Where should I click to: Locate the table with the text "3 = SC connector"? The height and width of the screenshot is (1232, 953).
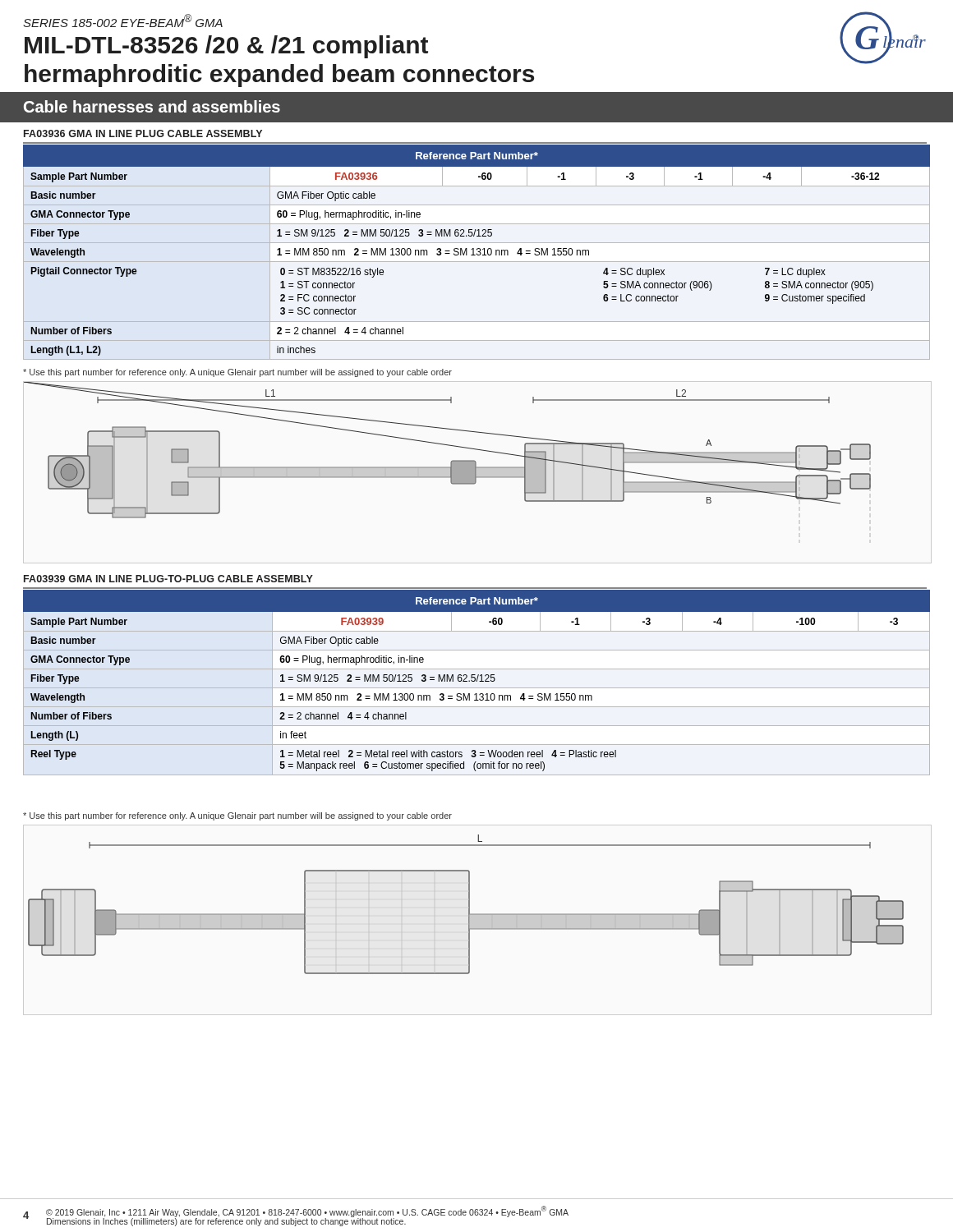[x=476, y=252]
